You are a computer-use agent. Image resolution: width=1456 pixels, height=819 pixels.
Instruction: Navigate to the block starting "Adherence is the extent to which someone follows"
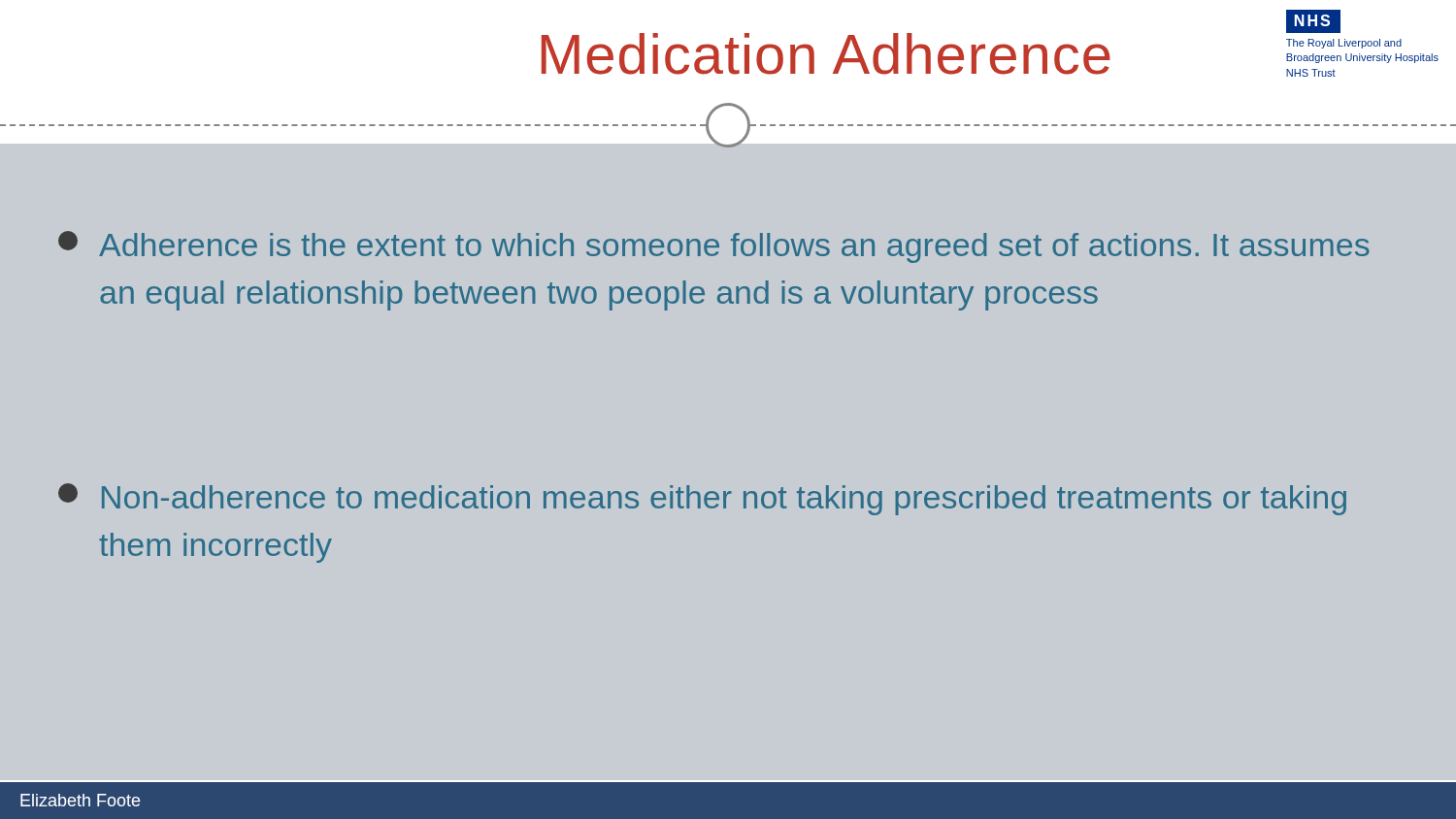[x=728, y=269]
